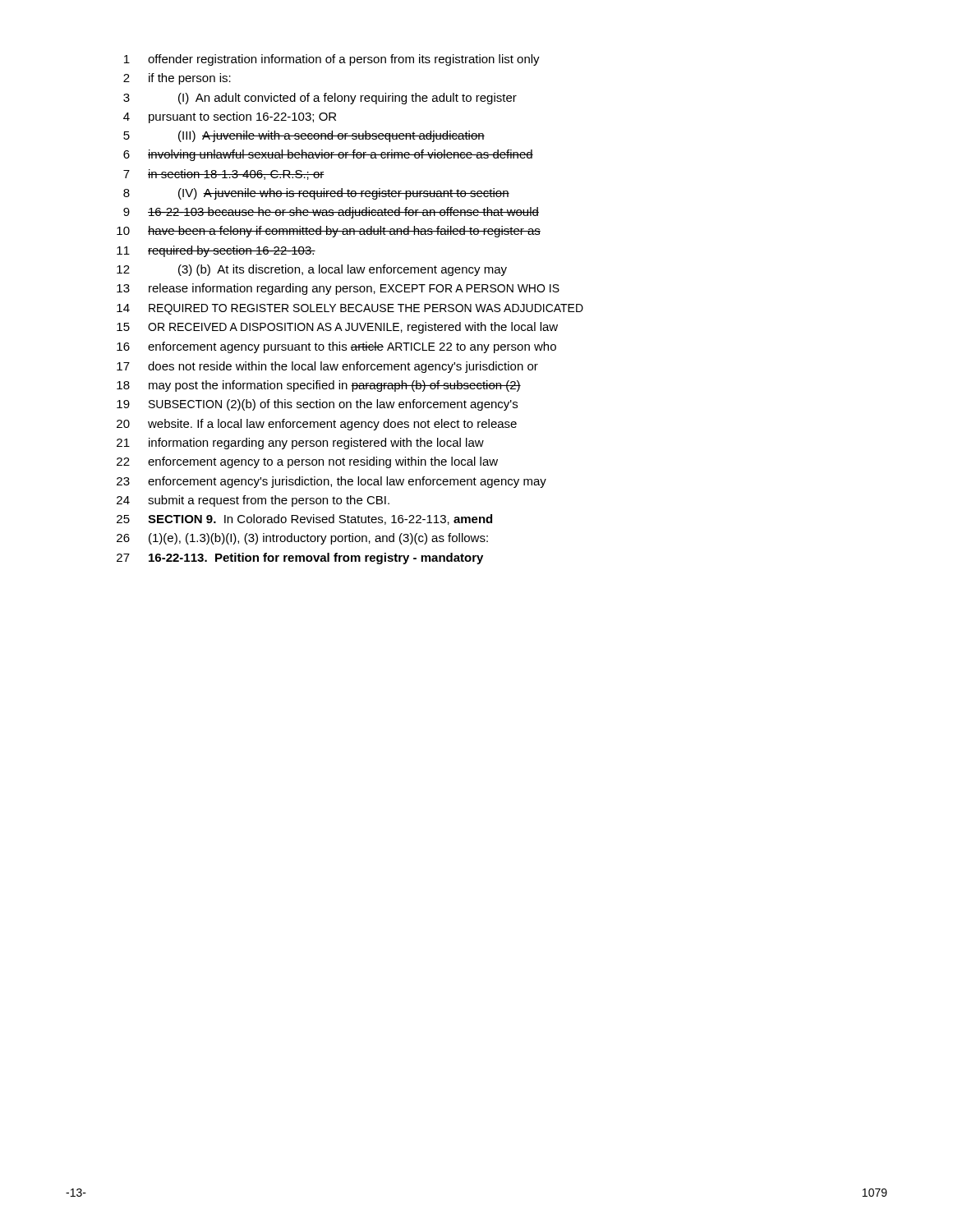Image resolution: width=953 pixels, height=1232 pixels.
Task: Click on the text starting "21 information regarding"
Action: pyautogui.click(x=493, y=443)
